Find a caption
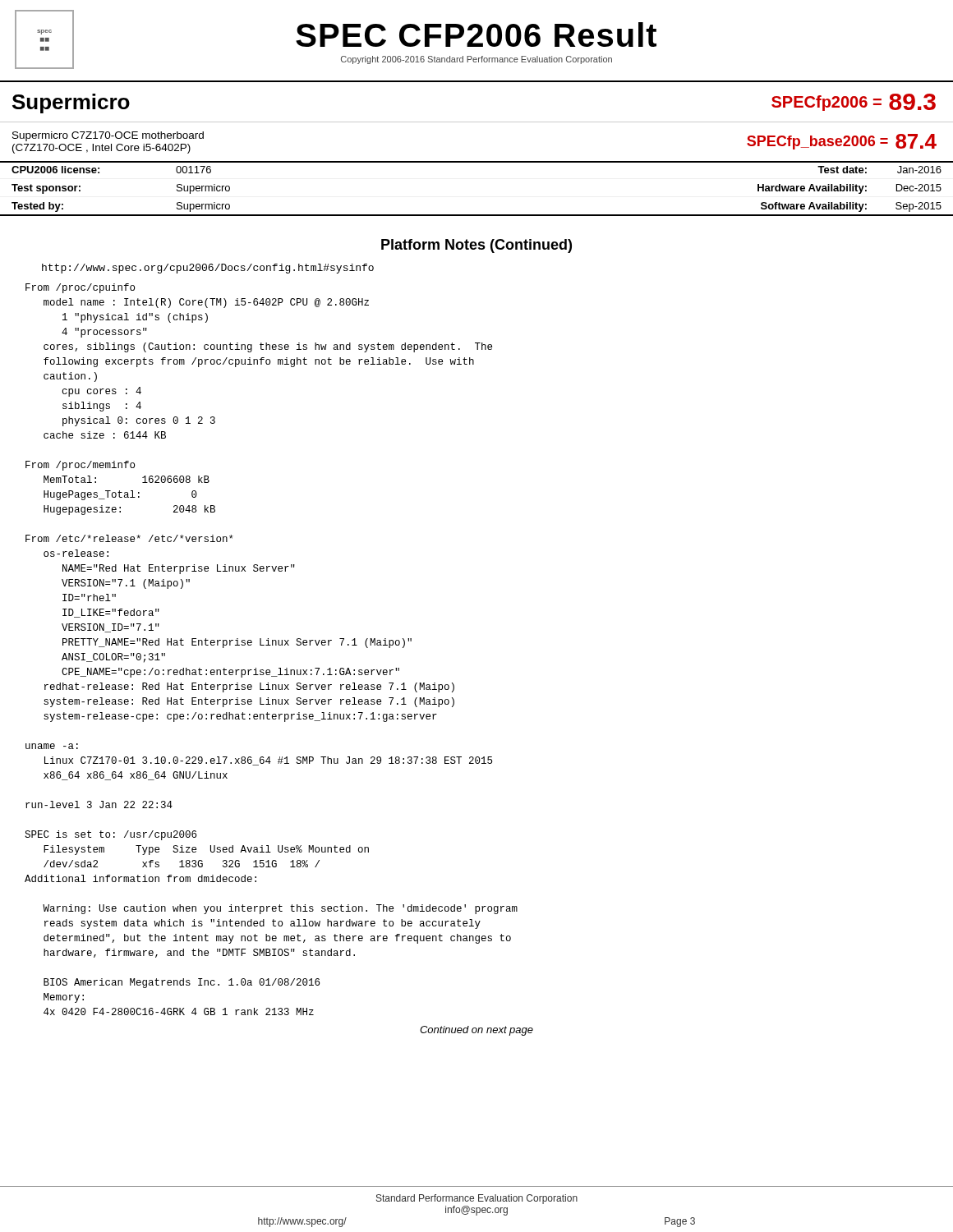Viewport: 953px width, 1232px height. point(476,1030)
